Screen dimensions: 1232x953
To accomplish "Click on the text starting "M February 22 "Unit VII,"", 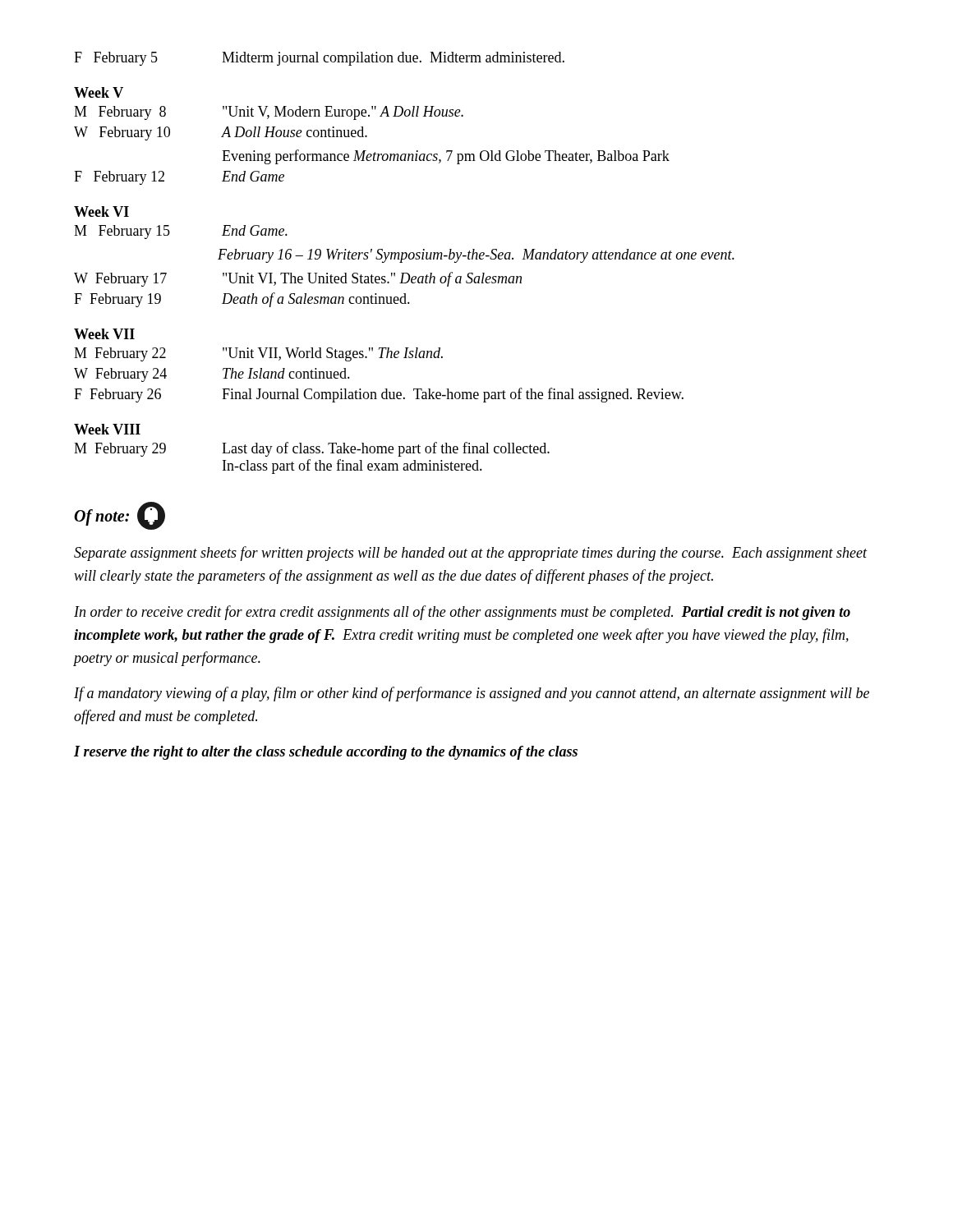I will [x=258, y=354].
